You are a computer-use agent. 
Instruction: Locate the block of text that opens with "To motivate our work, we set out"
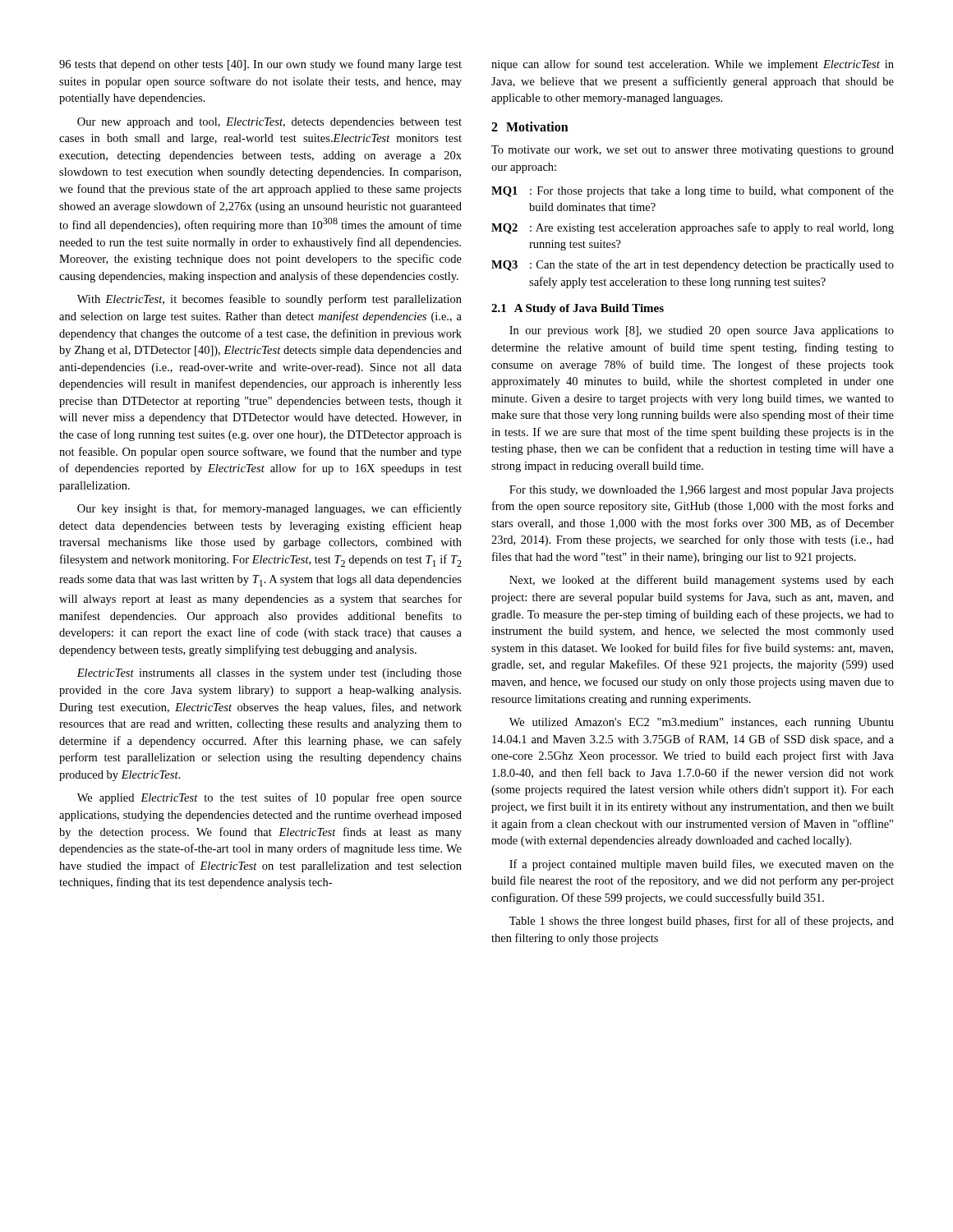(x=693, y=159)
